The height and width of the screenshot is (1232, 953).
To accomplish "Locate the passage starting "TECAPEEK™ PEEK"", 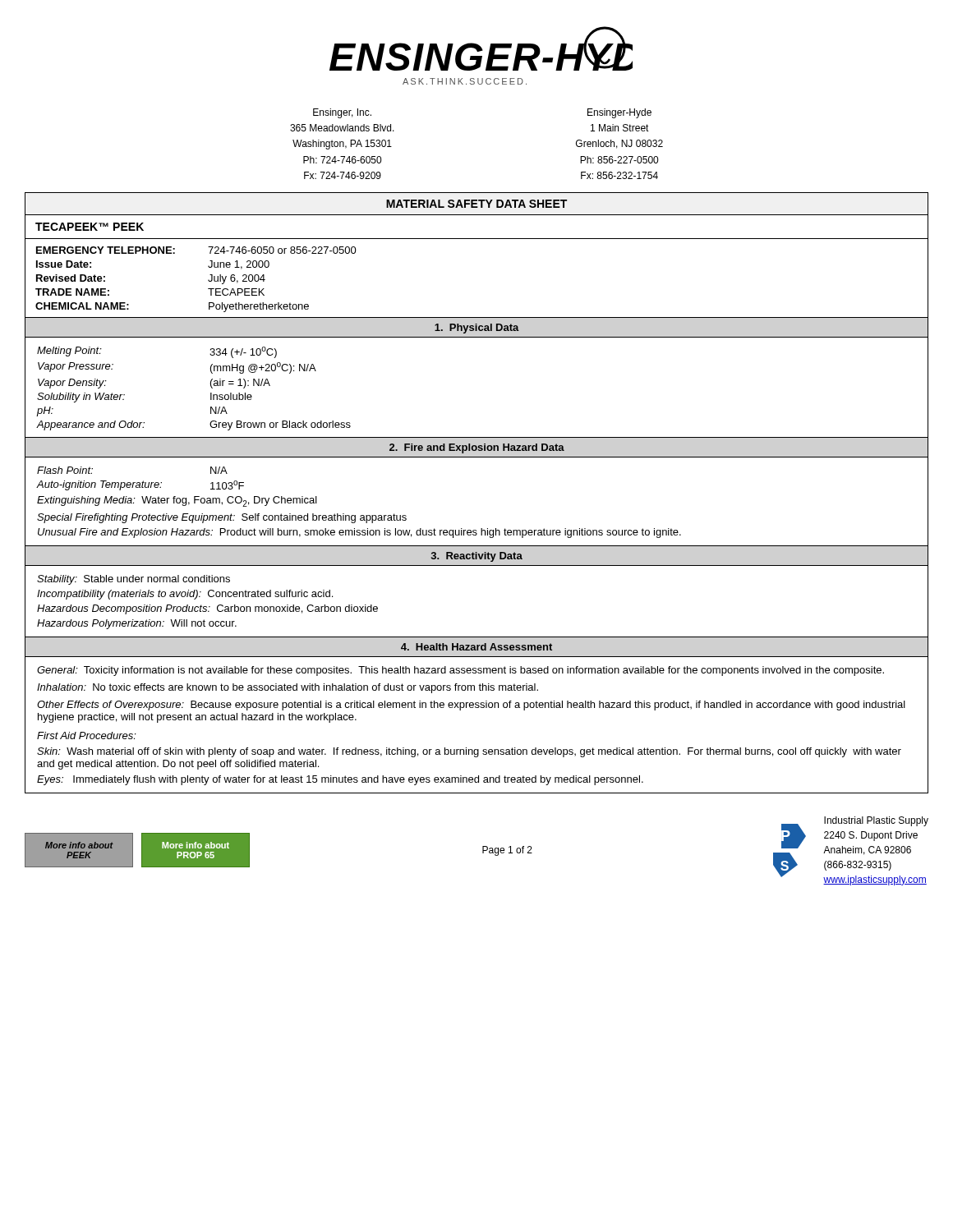I will coord(90,227).
